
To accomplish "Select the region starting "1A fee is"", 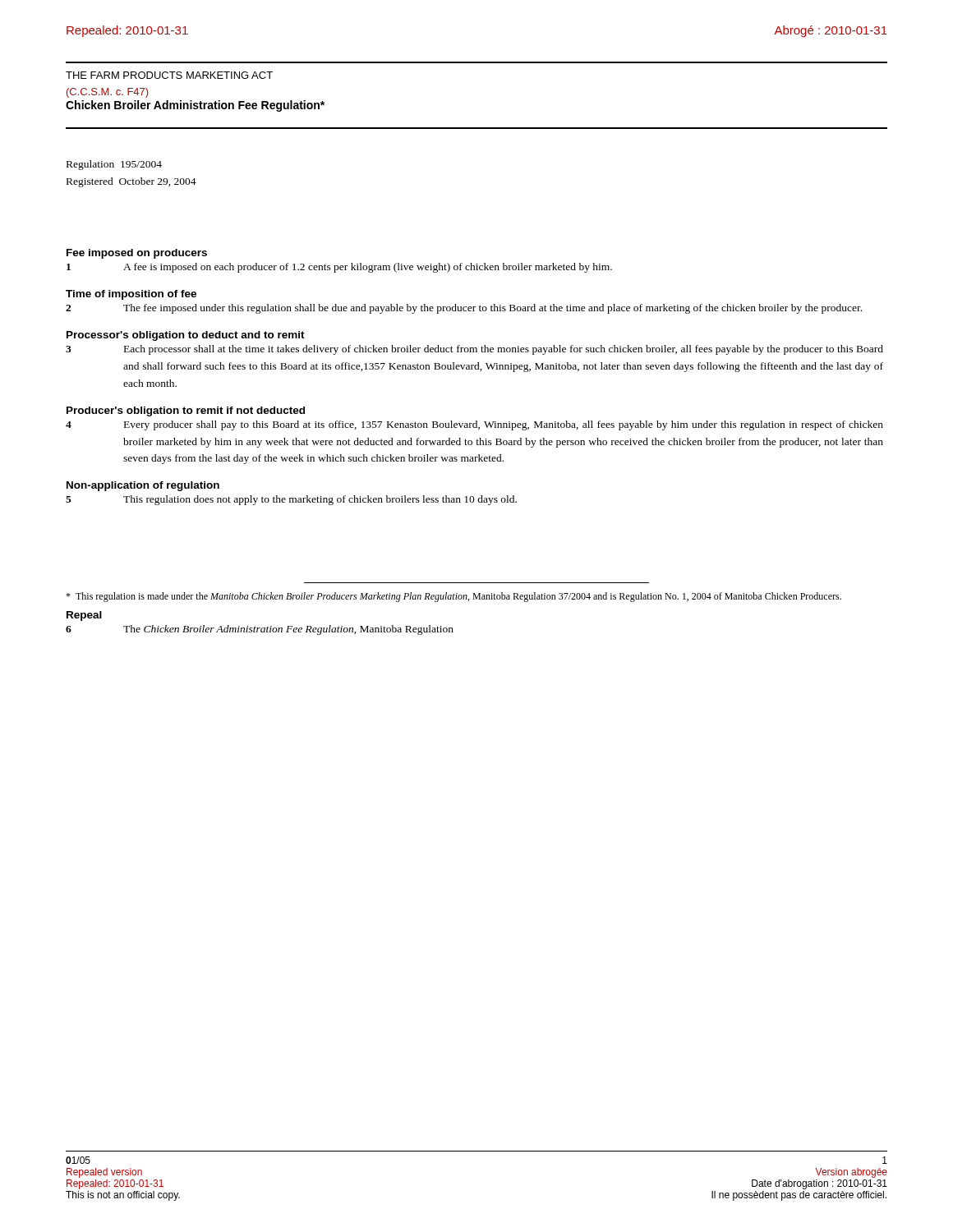I will click(474, 267).
